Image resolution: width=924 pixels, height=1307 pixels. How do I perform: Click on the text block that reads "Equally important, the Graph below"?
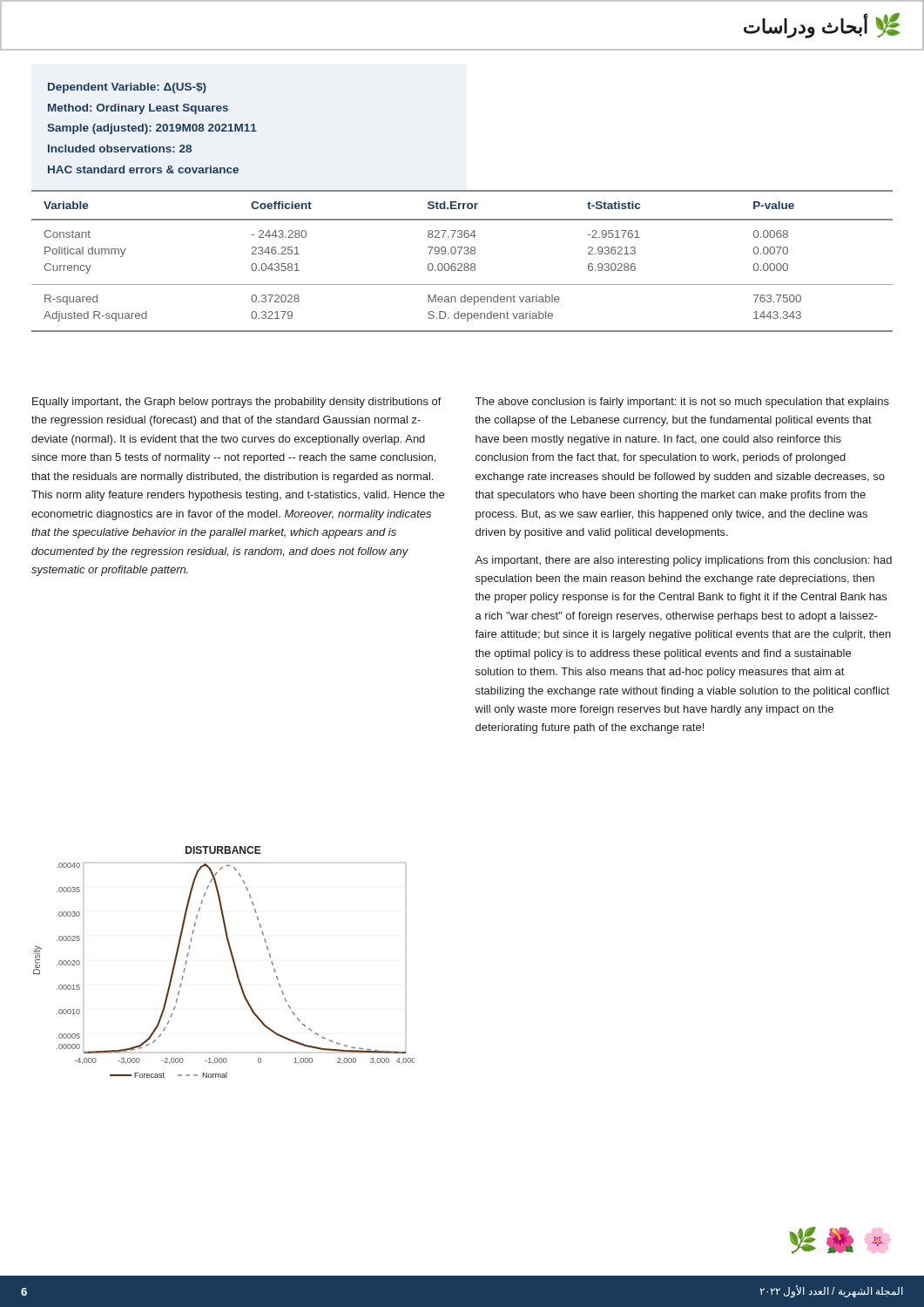tap(240, 485)
